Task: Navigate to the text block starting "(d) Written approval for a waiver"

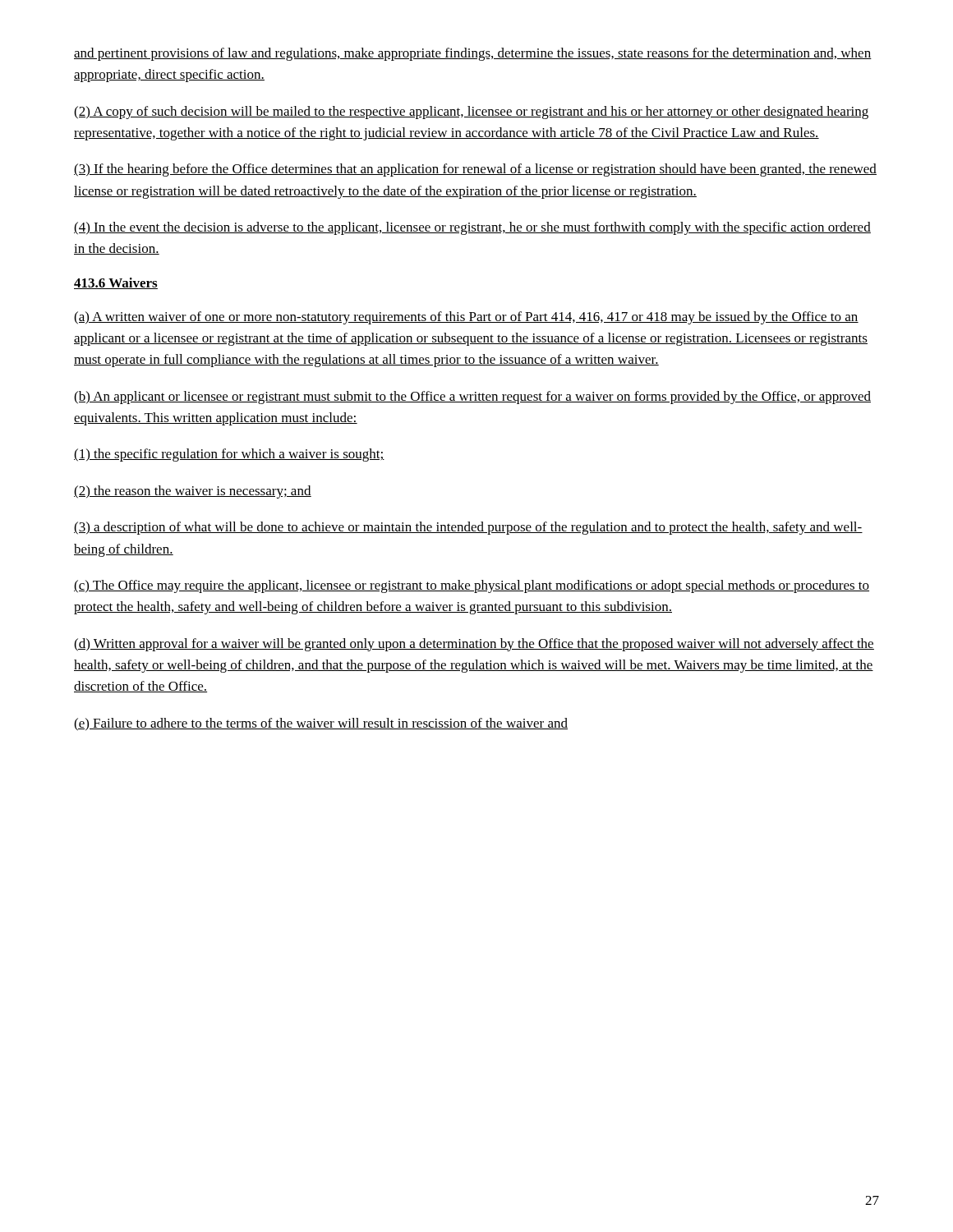Action: pos(474,665)
